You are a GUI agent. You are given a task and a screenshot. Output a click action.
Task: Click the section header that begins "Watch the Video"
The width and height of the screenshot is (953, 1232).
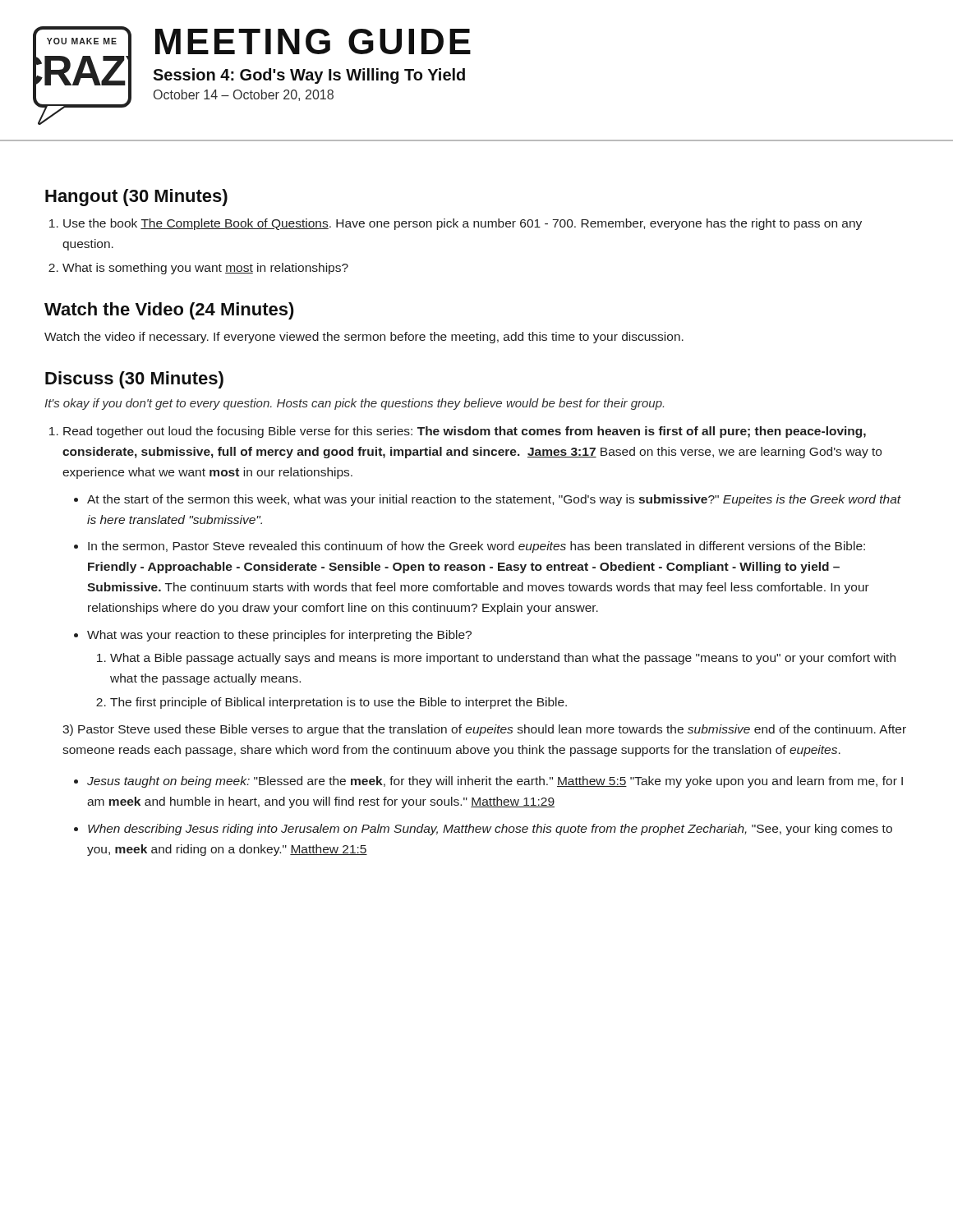[x=169, y=310]
